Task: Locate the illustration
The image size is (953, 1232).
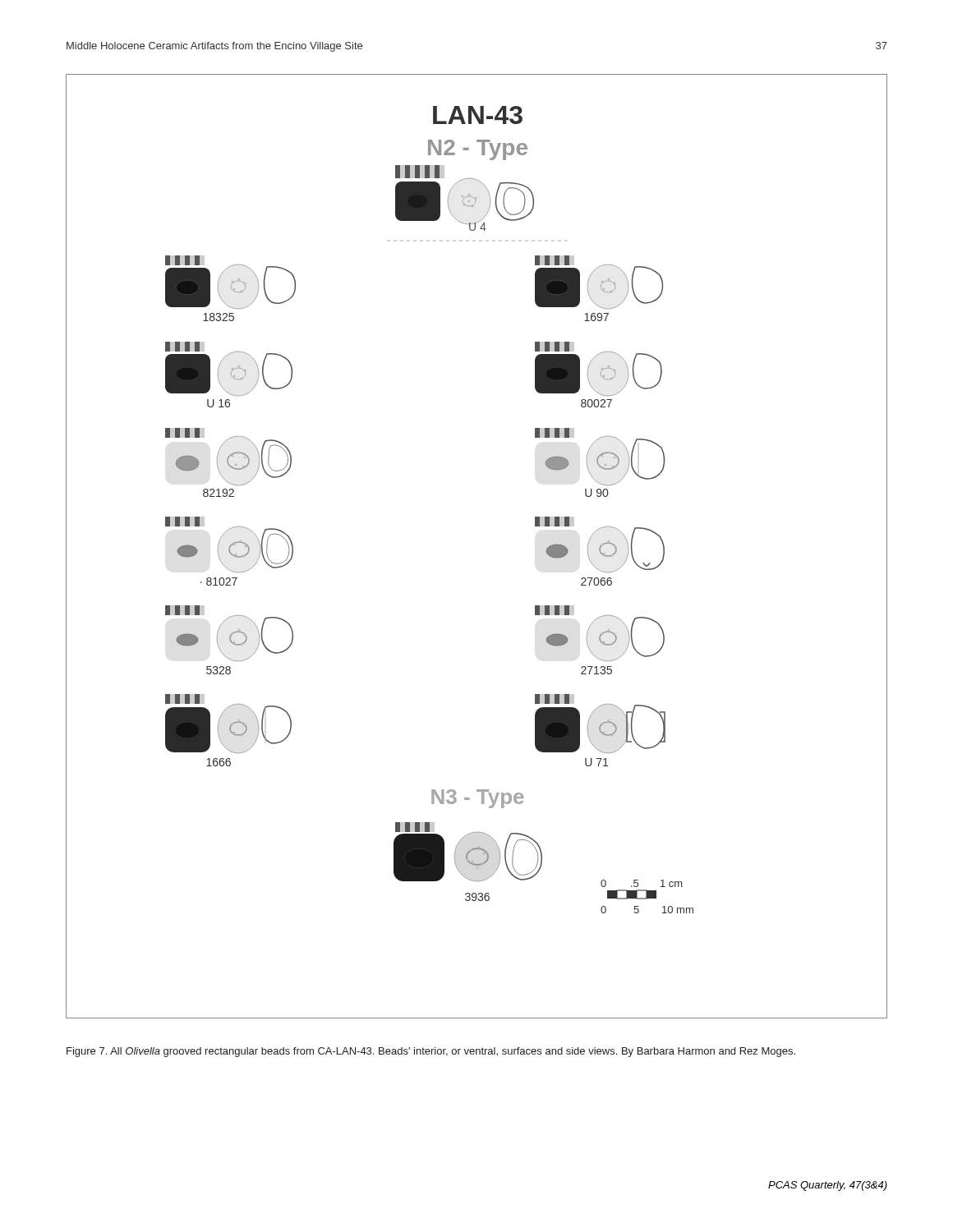Action: tap(476, 546)
